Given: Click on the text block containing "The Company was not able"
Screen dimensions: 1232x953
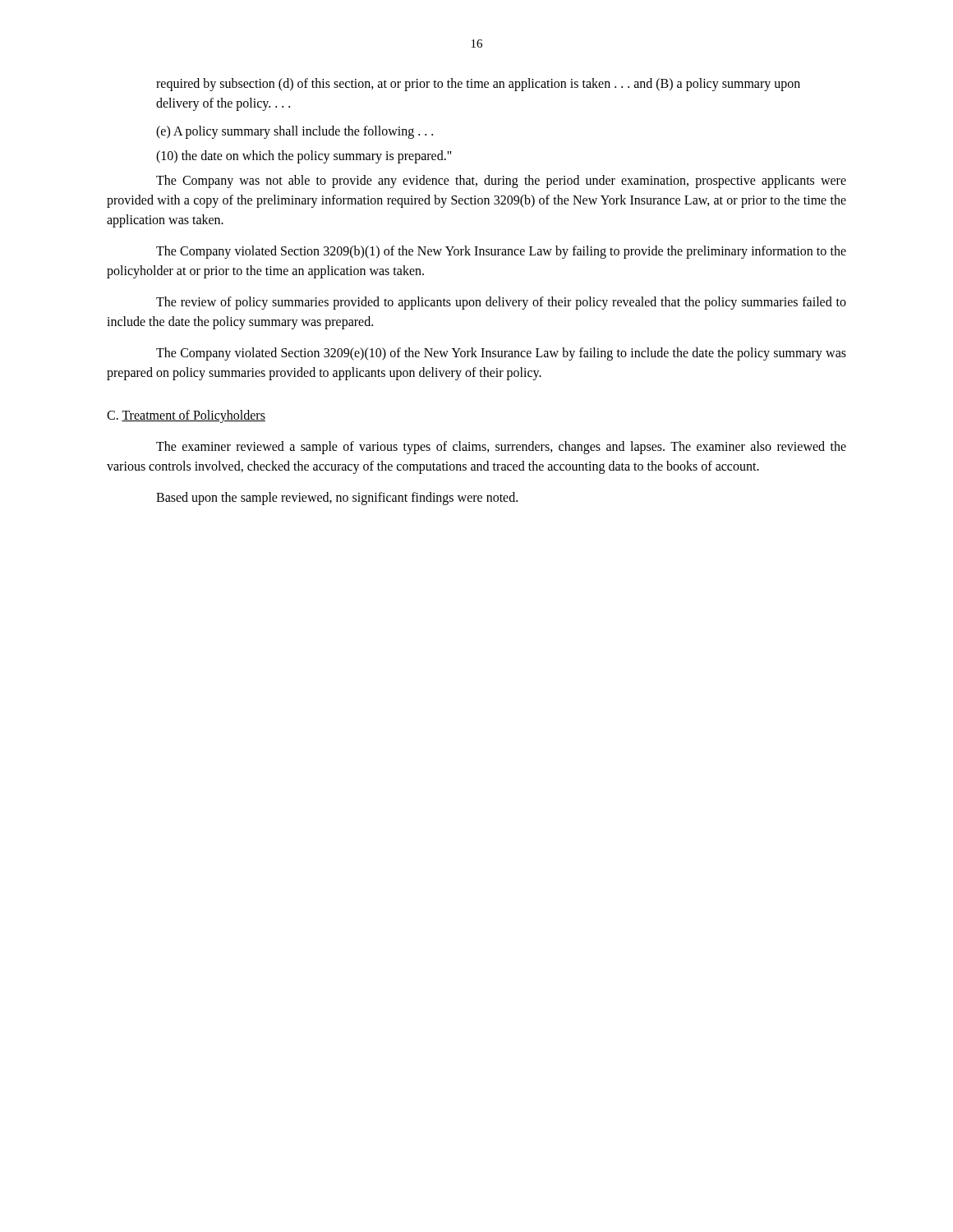Looking at the screenshot, I should [476, 200].
